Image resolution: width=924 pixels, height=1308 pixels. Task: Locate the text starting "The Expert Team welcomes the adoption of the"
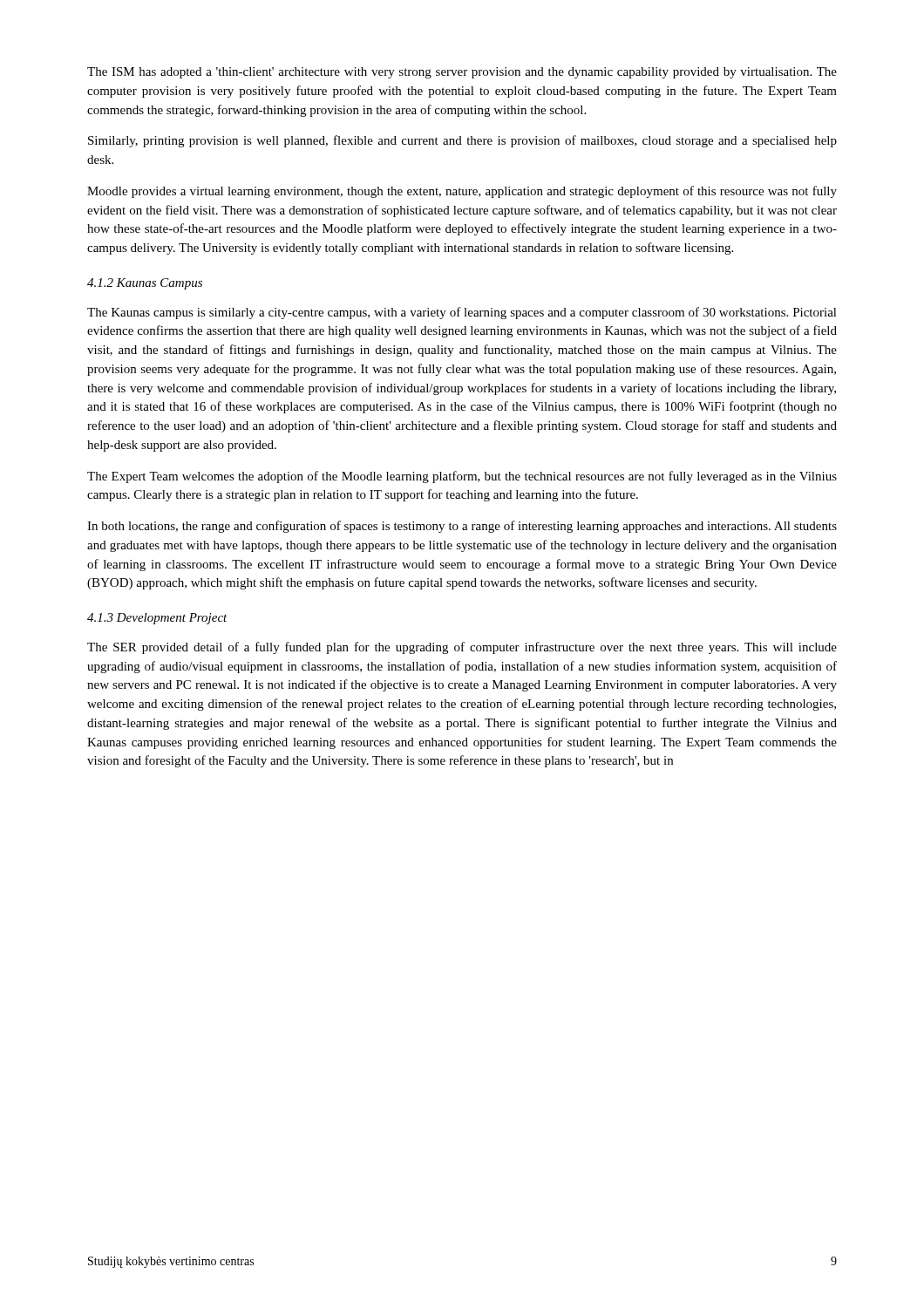tap(462, 486)
